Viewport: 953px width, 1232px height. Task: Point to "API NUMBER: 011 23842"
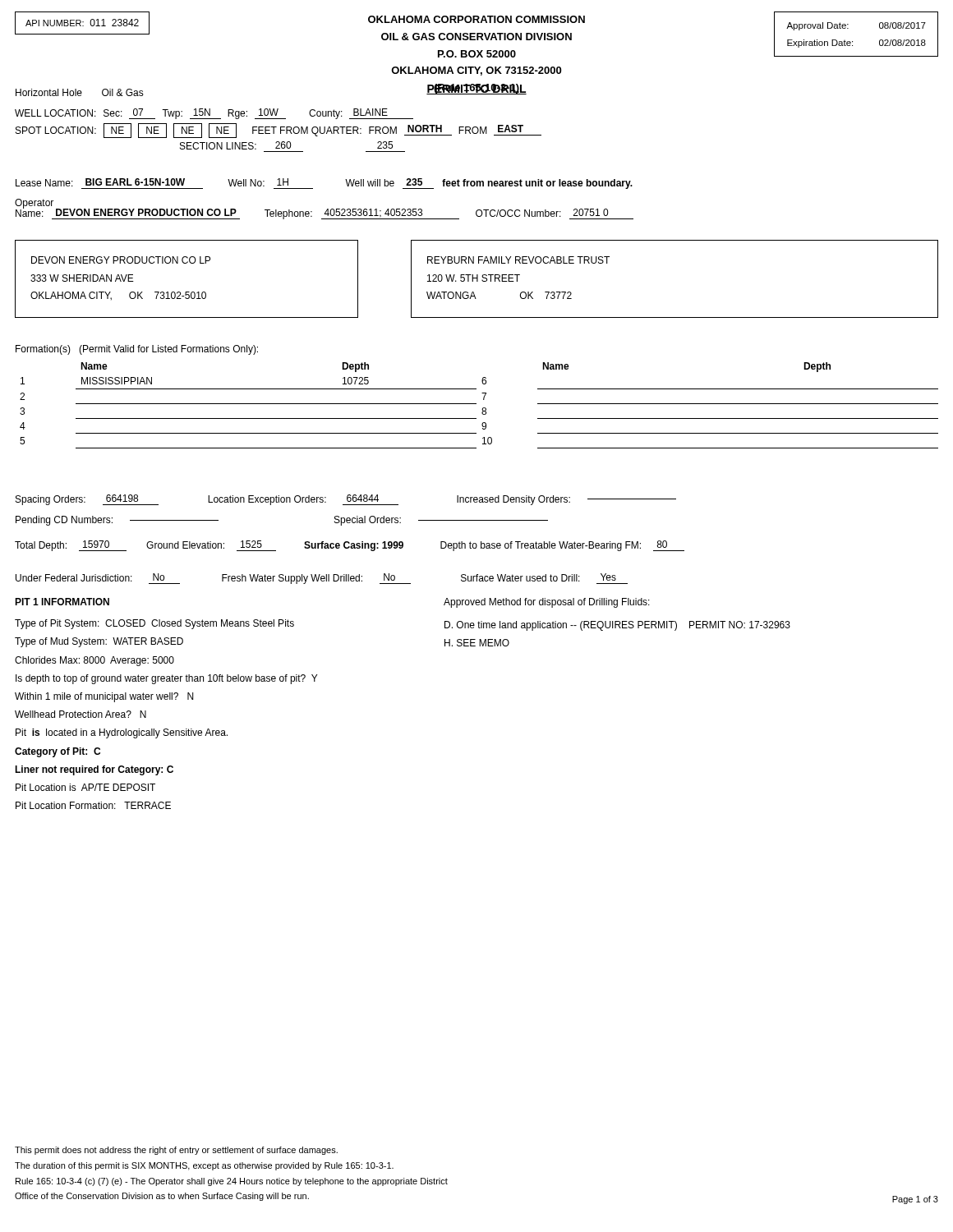82,23
